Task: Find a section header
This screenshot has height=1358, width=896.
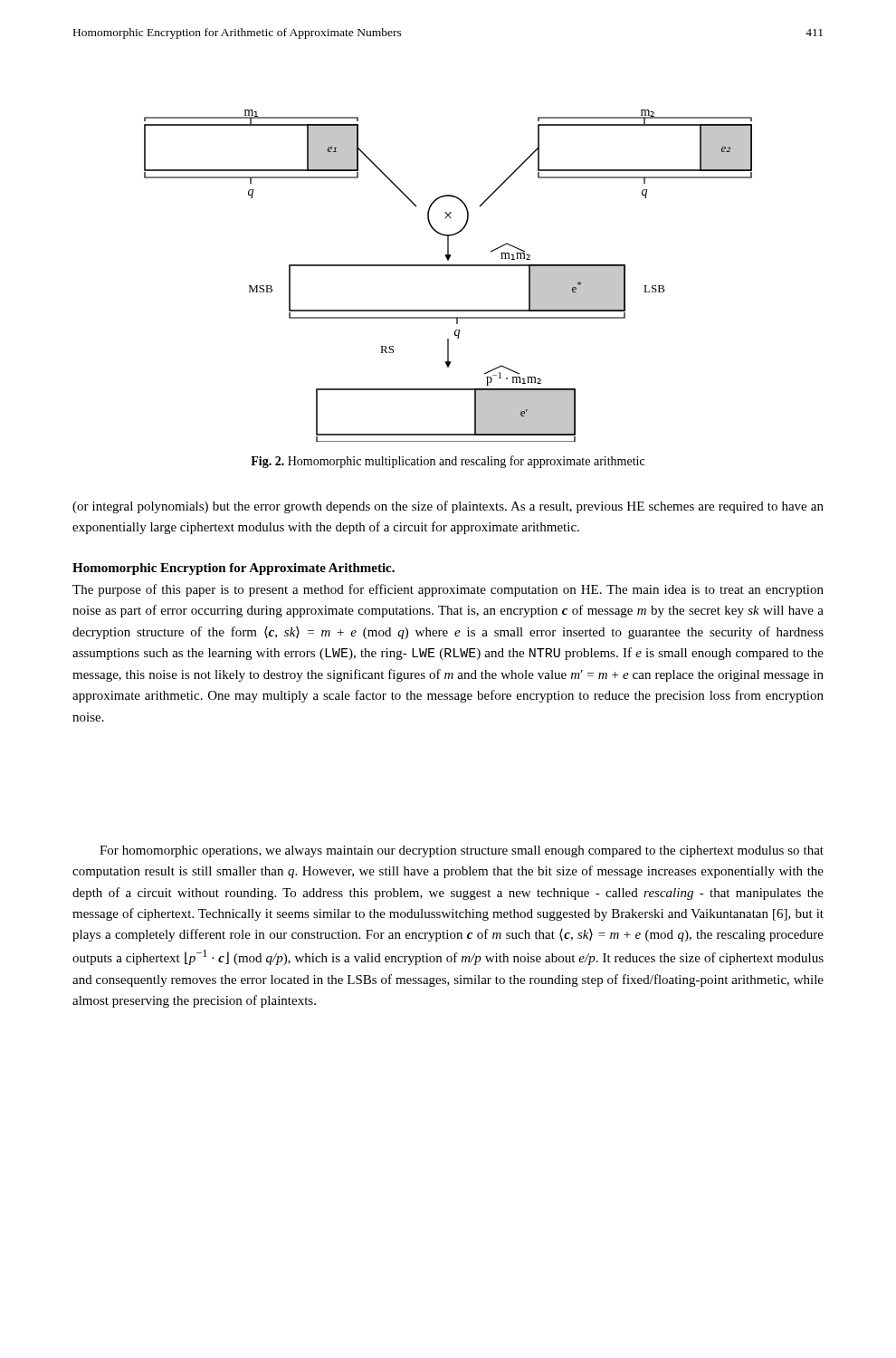Action: pyautogui.click(x=448, y=568)
